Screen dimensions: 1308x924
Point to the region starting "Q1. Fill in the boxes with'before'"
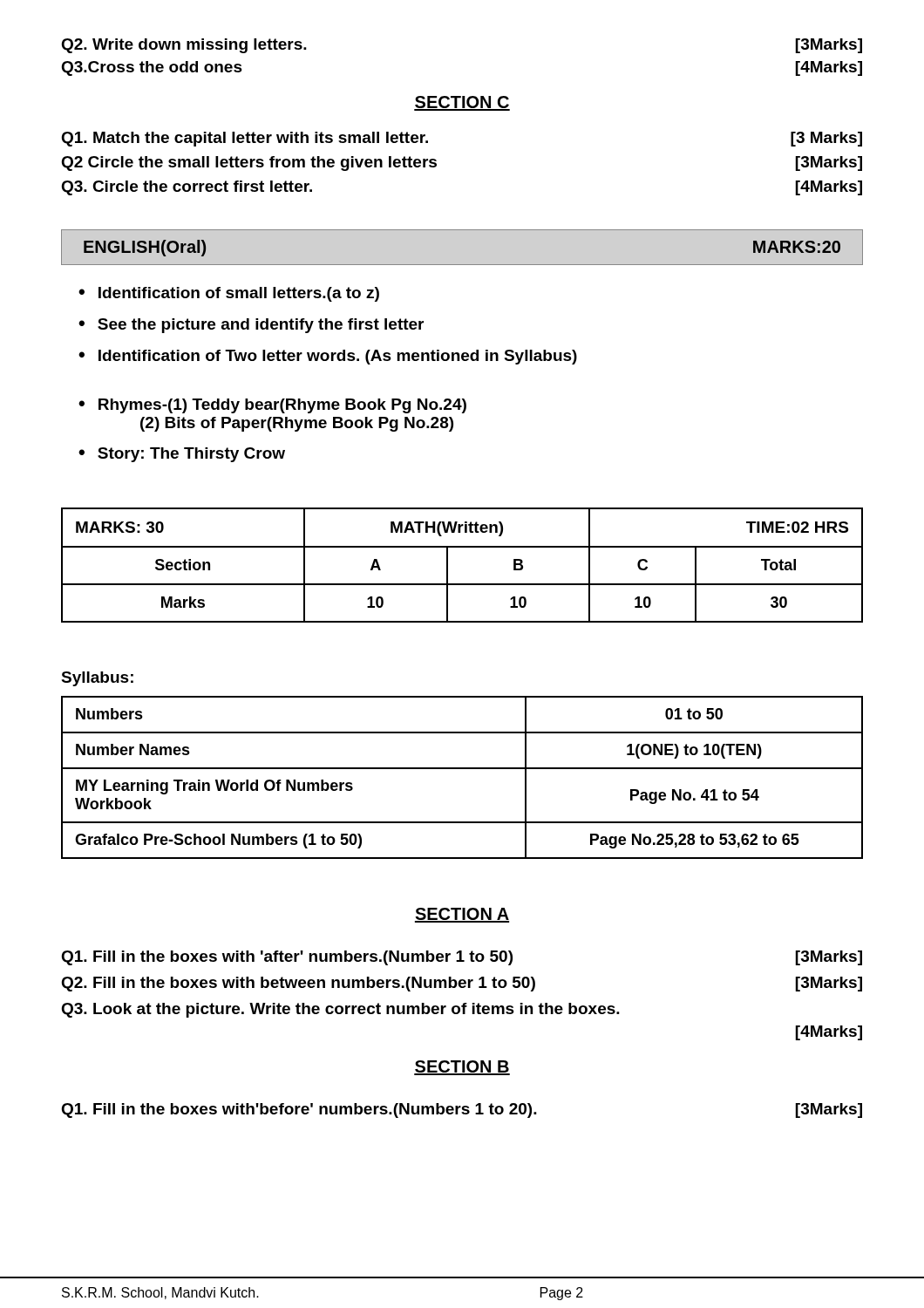tap(462, 1109)
